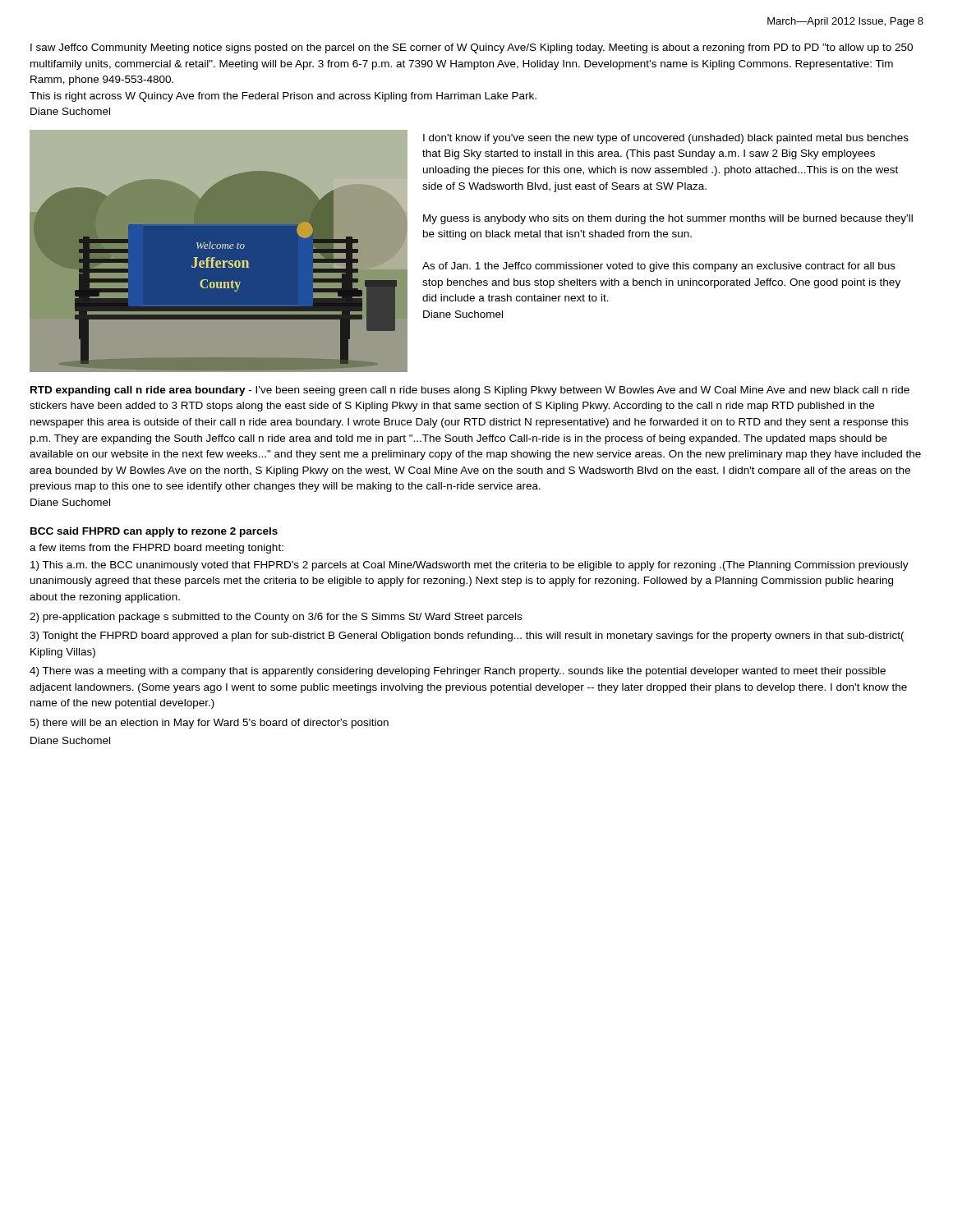Point to the text starting "4) There was a meeting with a company"
The width and height of the screenshot is (953, 1232).
pyautogui.click(x=468, y=687)
